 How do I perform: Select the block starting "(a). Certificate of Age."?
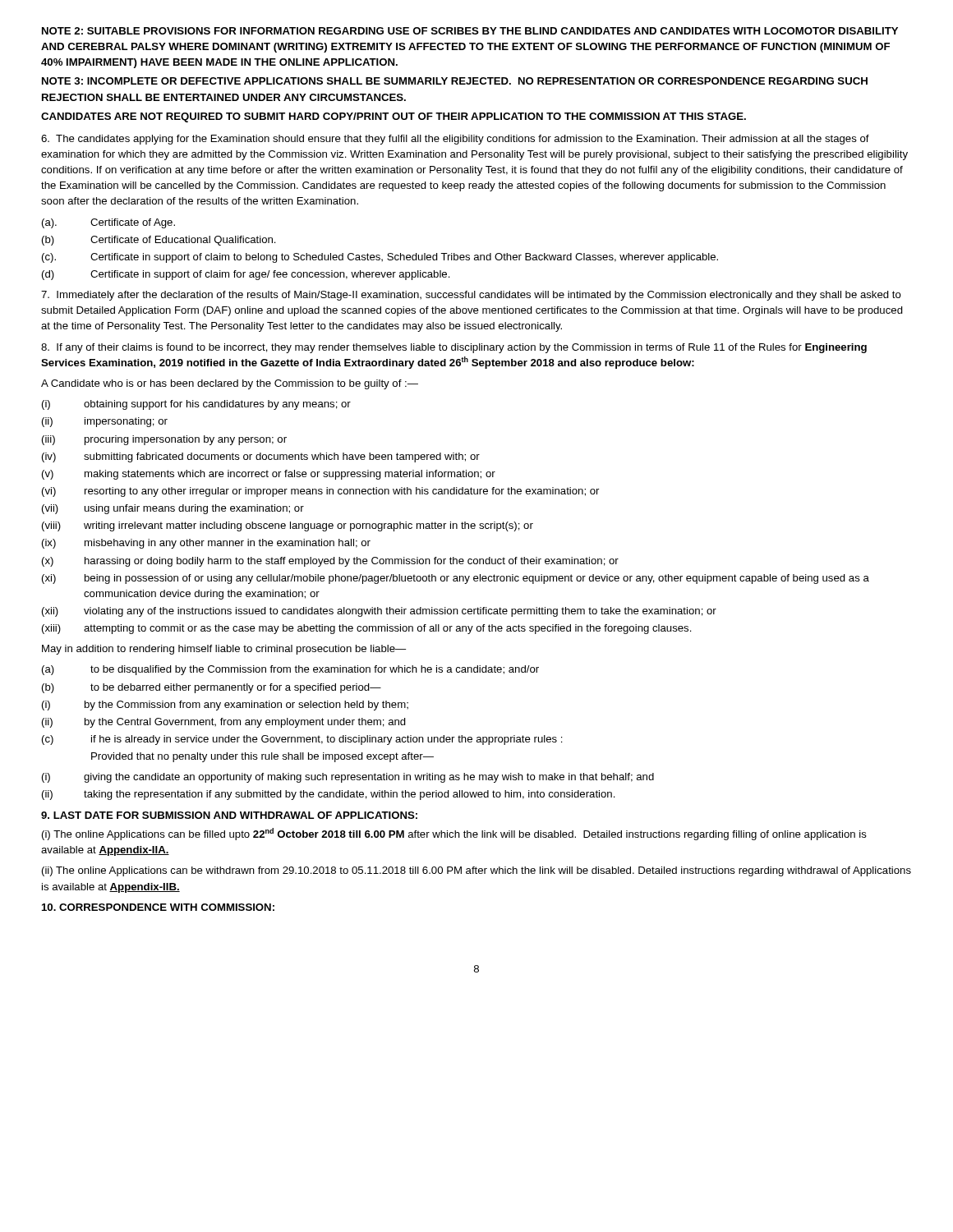[x=108, y=223]
